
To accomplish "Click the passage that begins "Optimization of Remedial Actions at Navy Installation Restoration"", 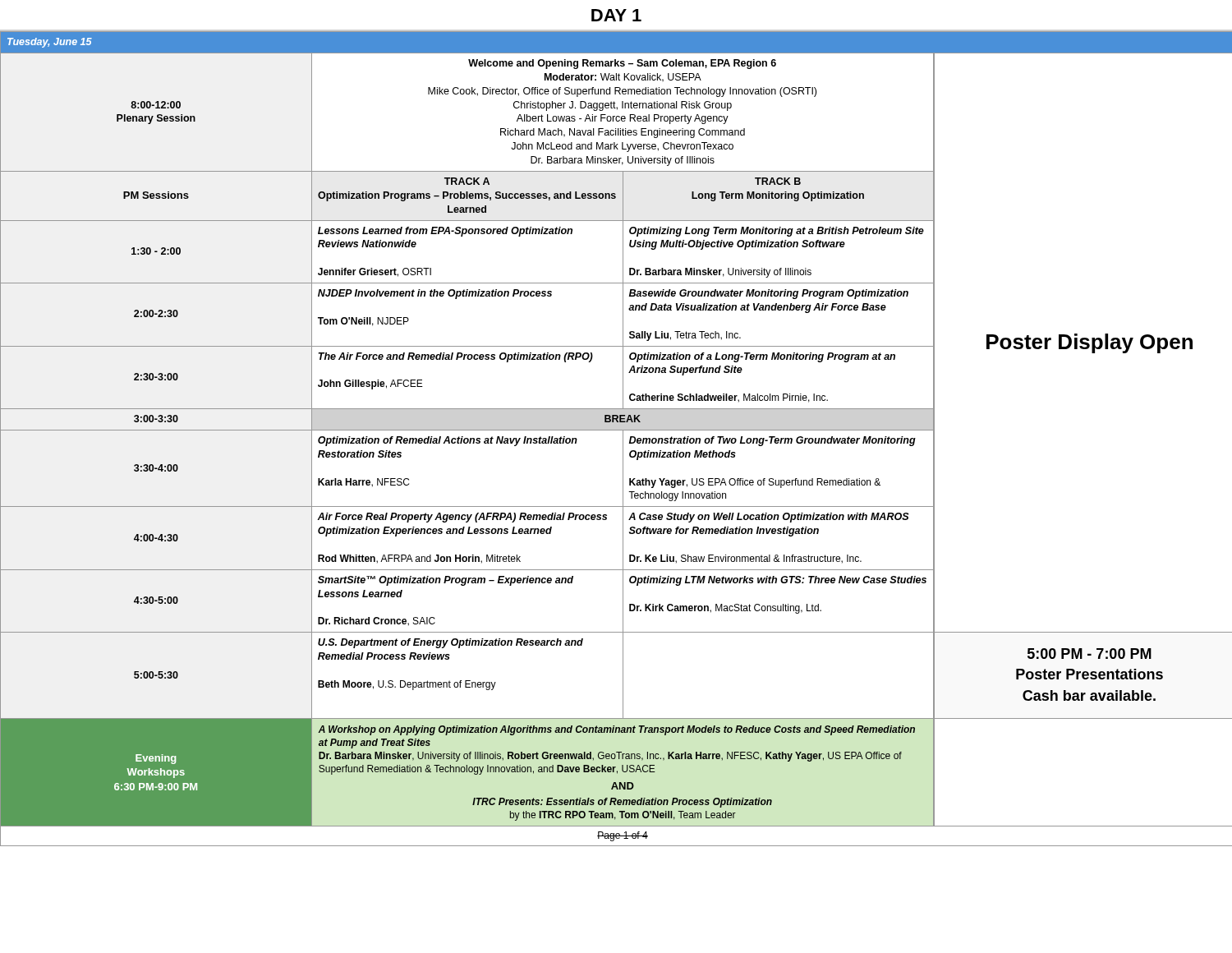I will click(x=448, y=441).
